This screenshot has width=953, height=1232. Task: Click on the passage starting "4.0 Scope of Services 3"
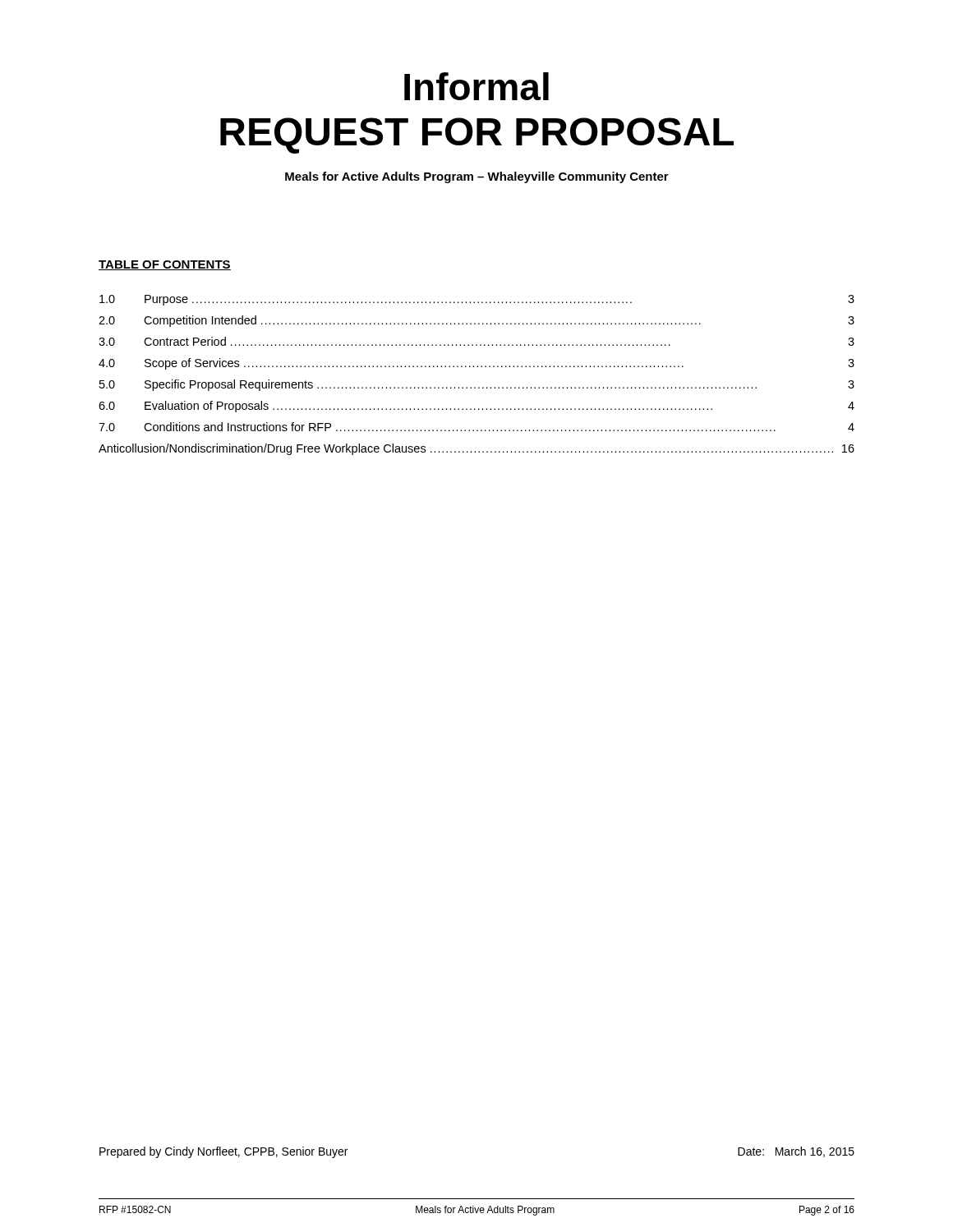point(476,363)
